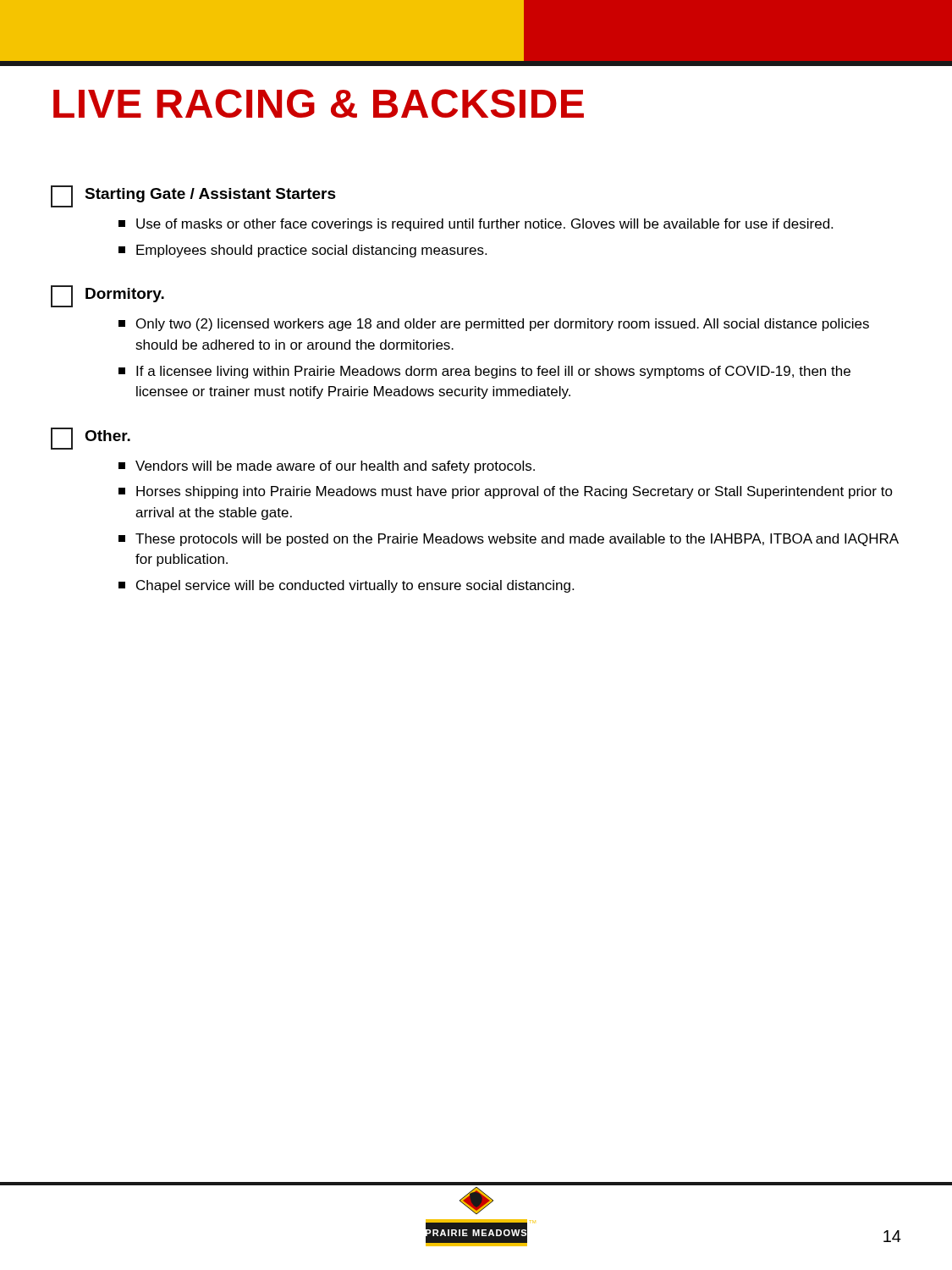Locate the passage starting "These protocols will be posted on the"

pyautogui.click(x=510, y=550)
